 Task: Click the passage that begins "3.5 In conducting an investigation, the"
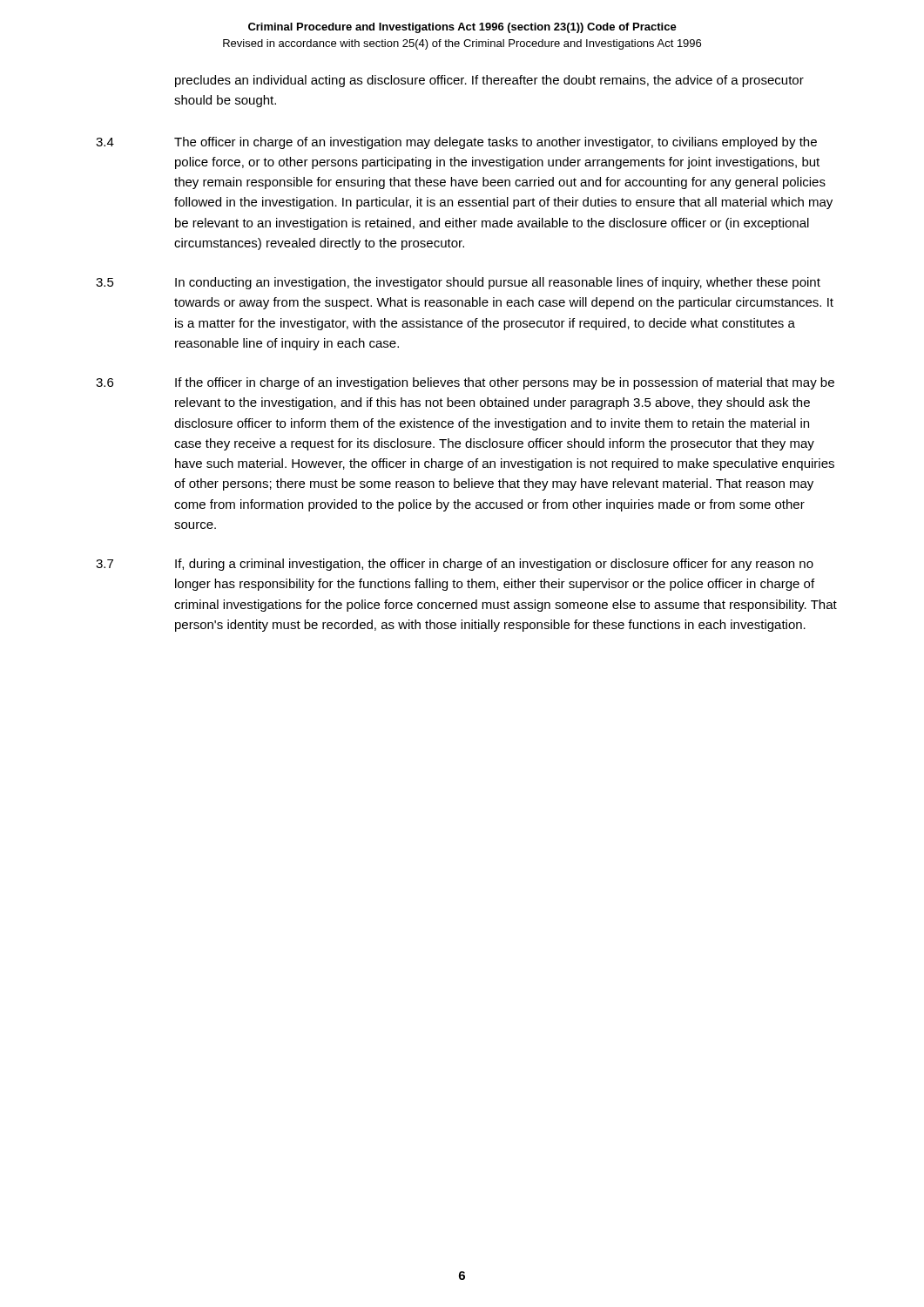tap(466, 312)
